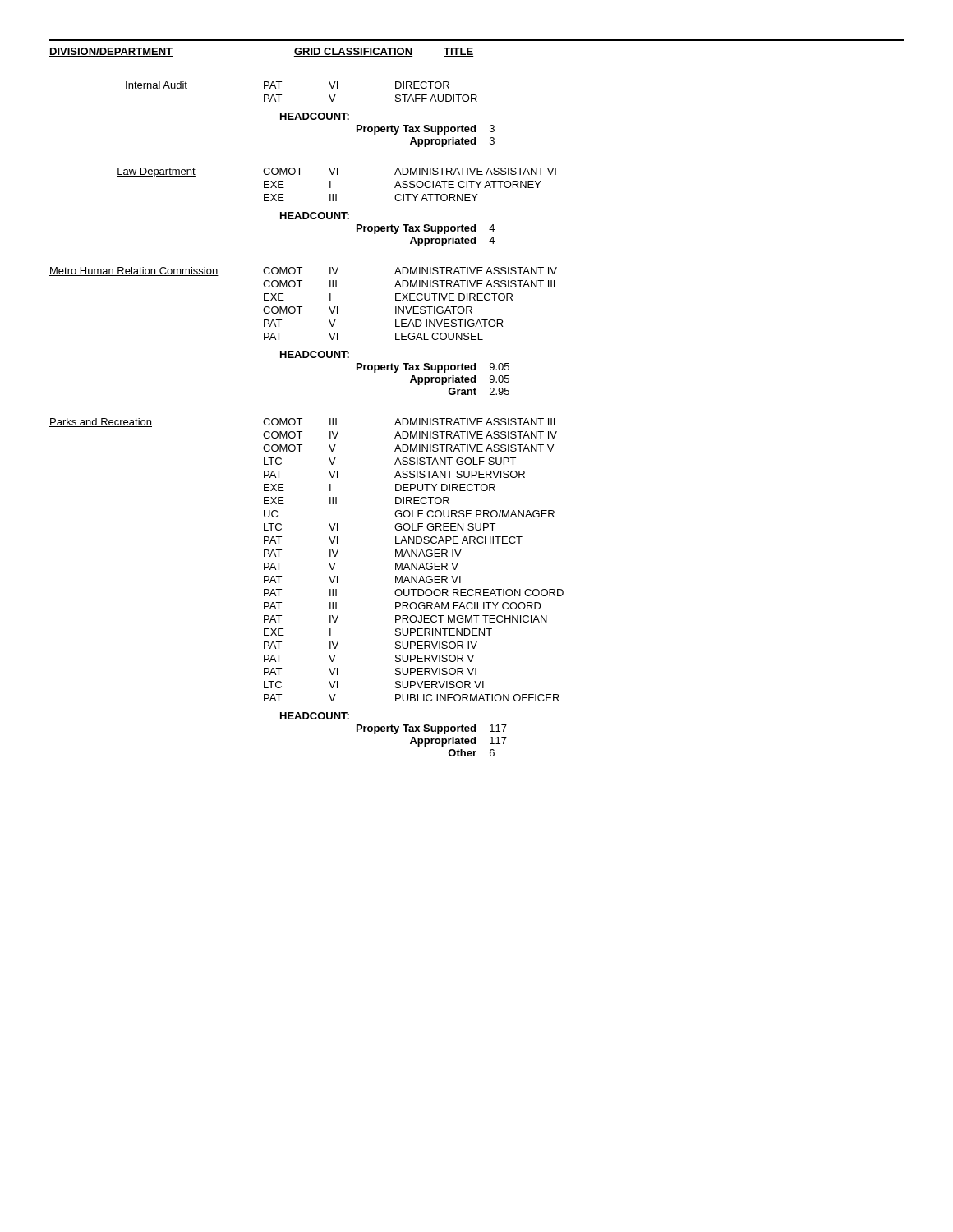
Task: Locate the text with the text "Internal Audit"
Action: point(156,85)
